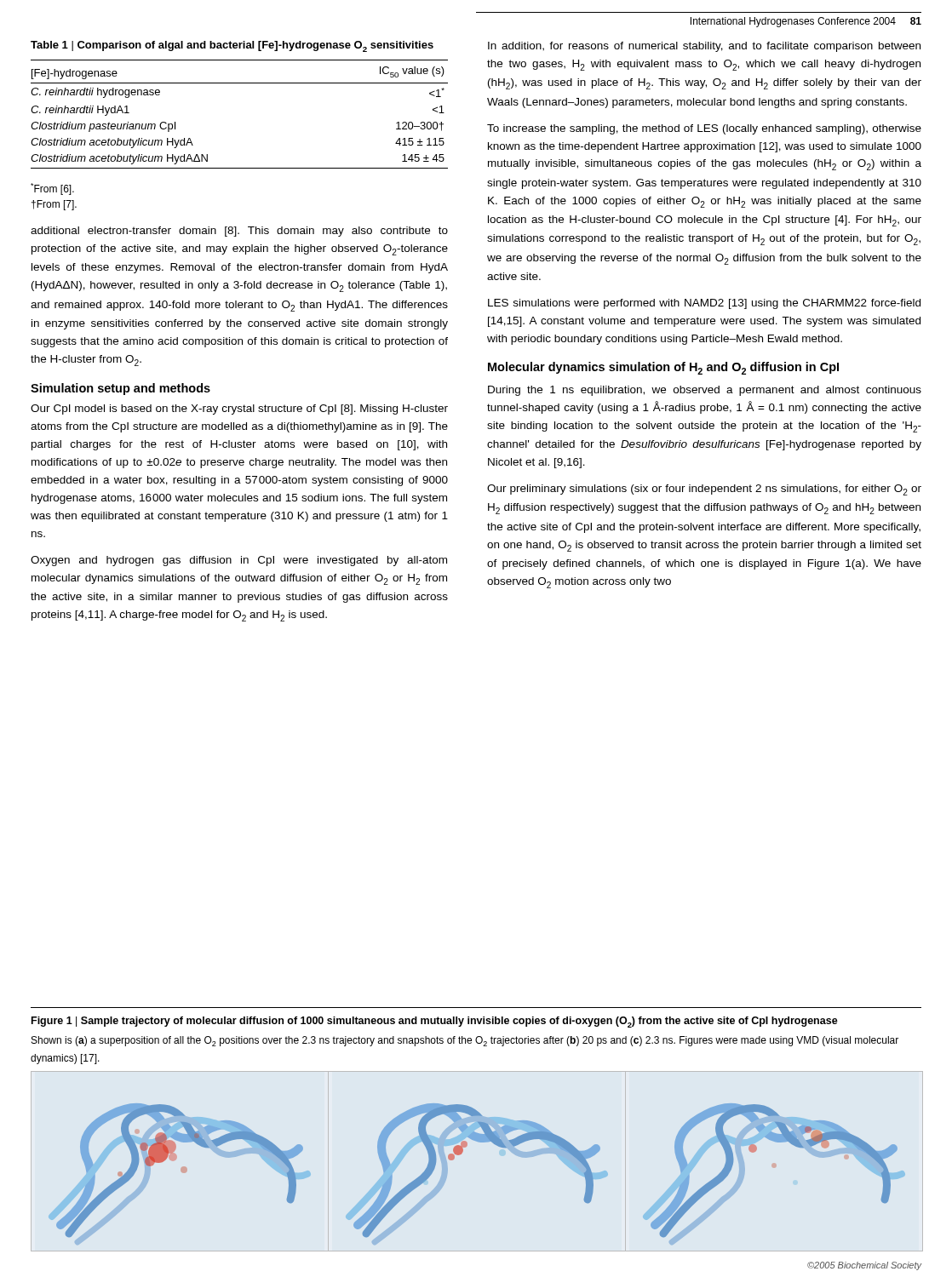This screenshot has height=1277, width=952.
Task: Locate the block of text that opens with "To increase the sampling, the method of"
Action: pos(704,202)
